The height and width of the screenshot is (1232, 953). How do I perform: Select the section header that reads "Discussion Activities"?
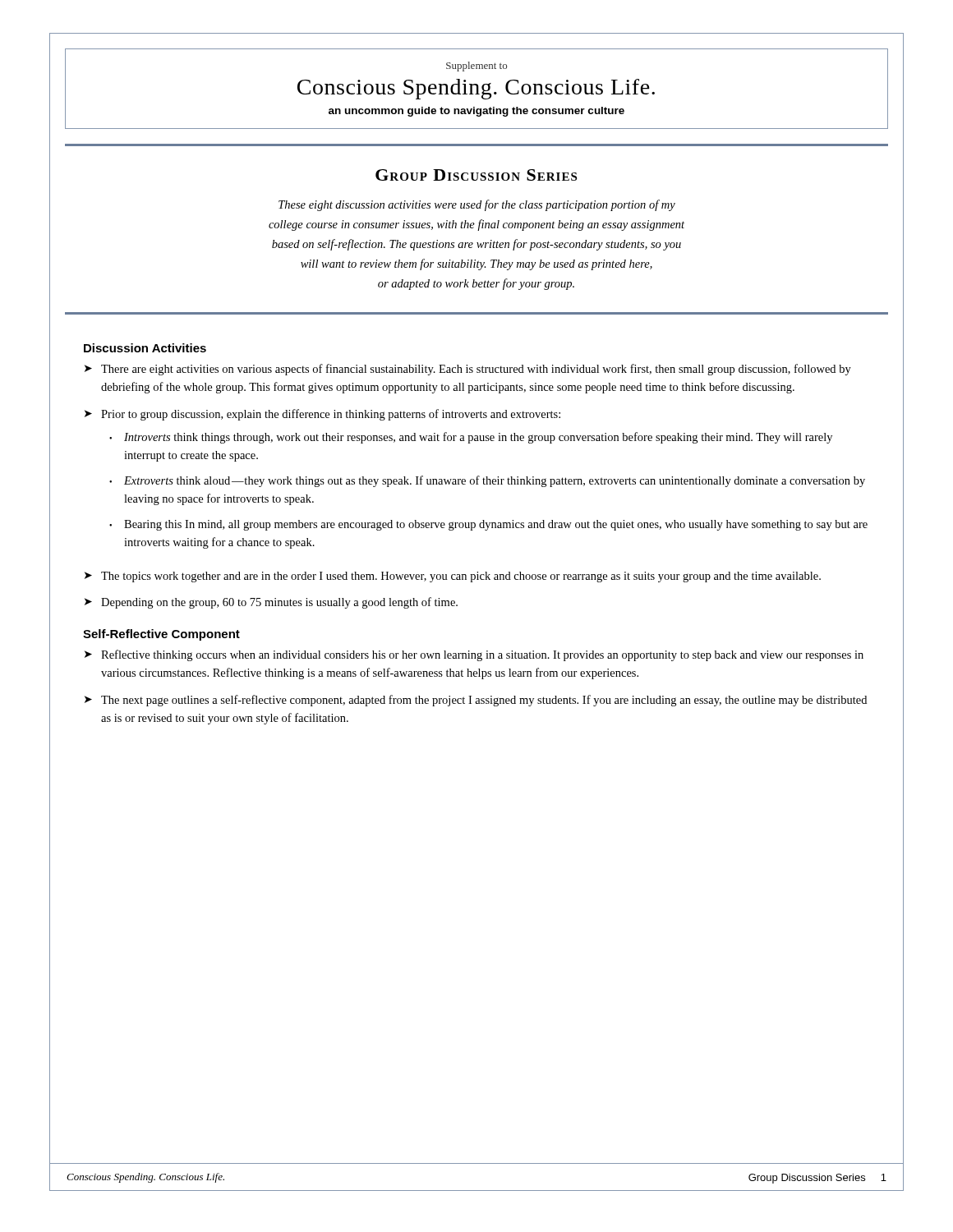145,347
